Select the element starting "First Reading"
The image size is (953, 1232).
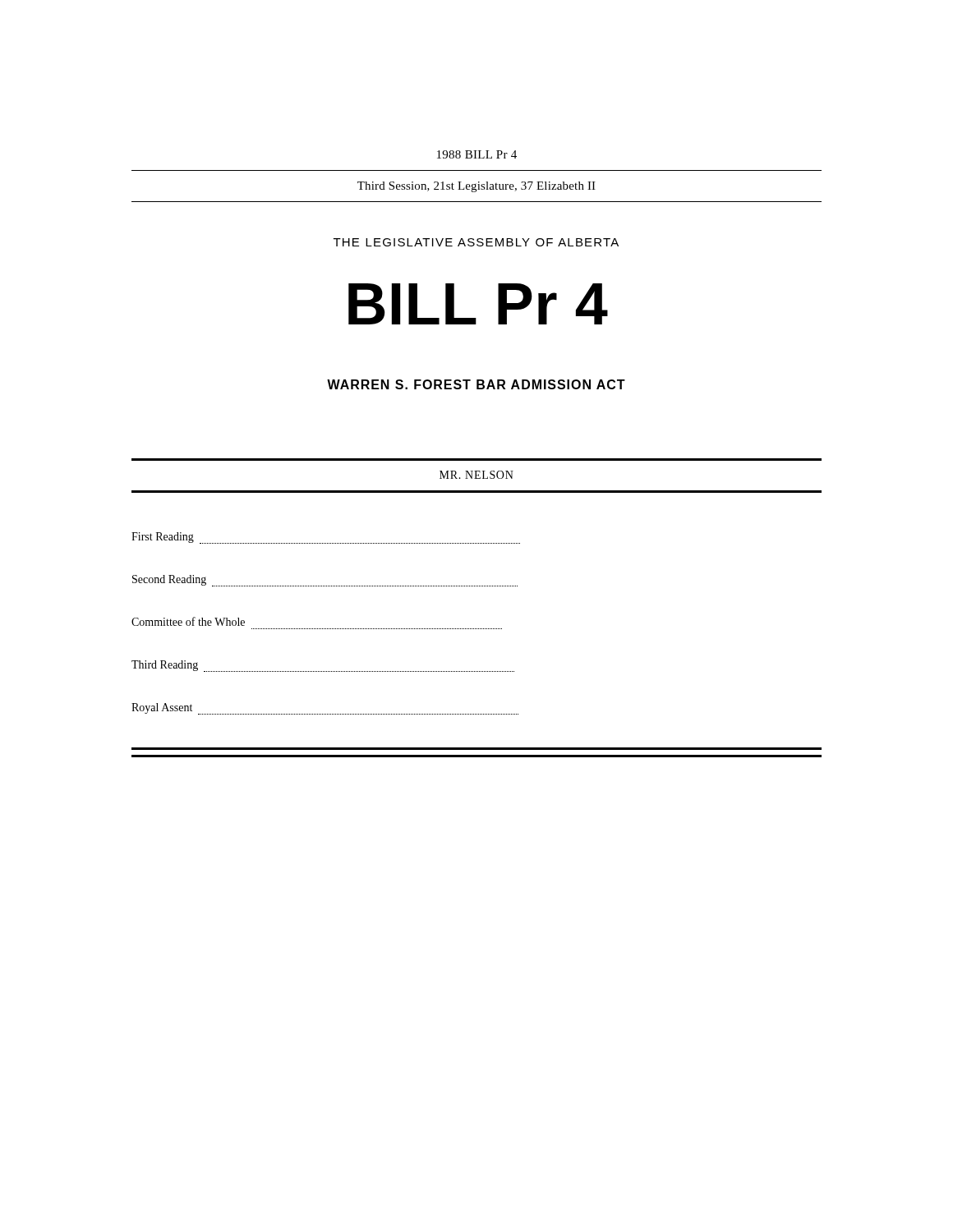pos(326,537)
